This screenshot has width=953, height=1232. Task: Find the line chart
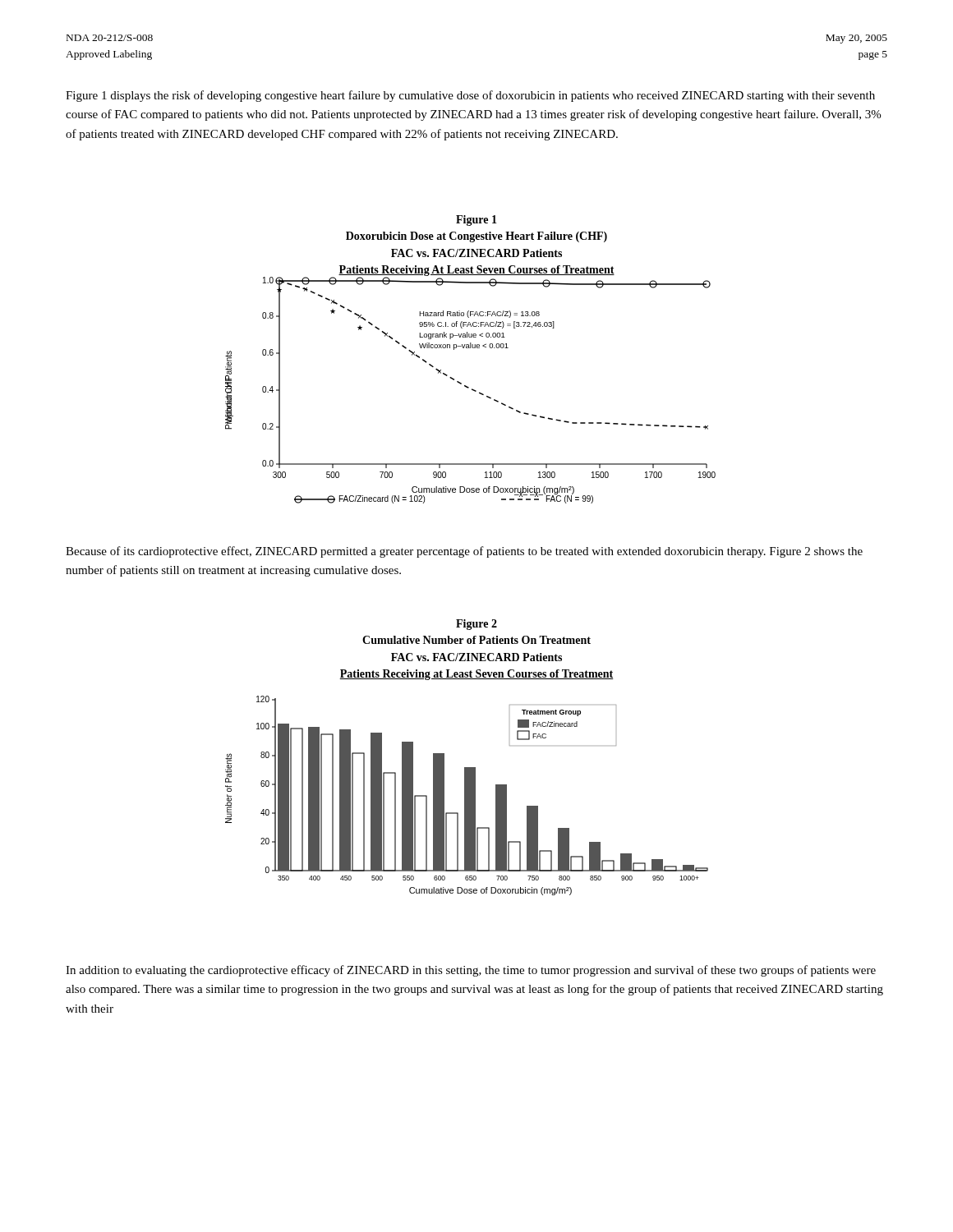476,392
